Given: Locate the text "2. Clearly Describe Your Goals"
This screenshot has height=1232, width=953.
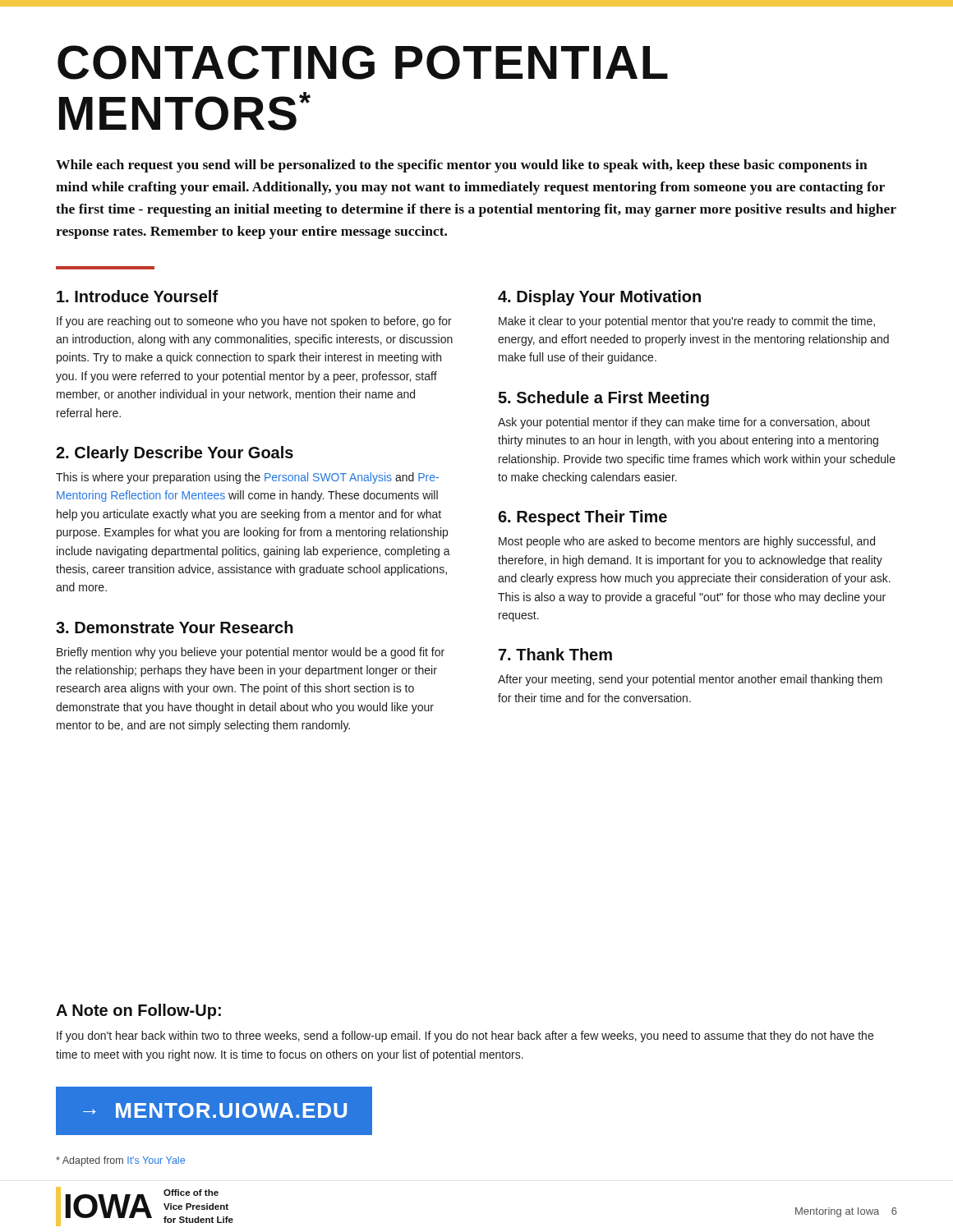Looking at the screenshot, I should tap(175, 453).
